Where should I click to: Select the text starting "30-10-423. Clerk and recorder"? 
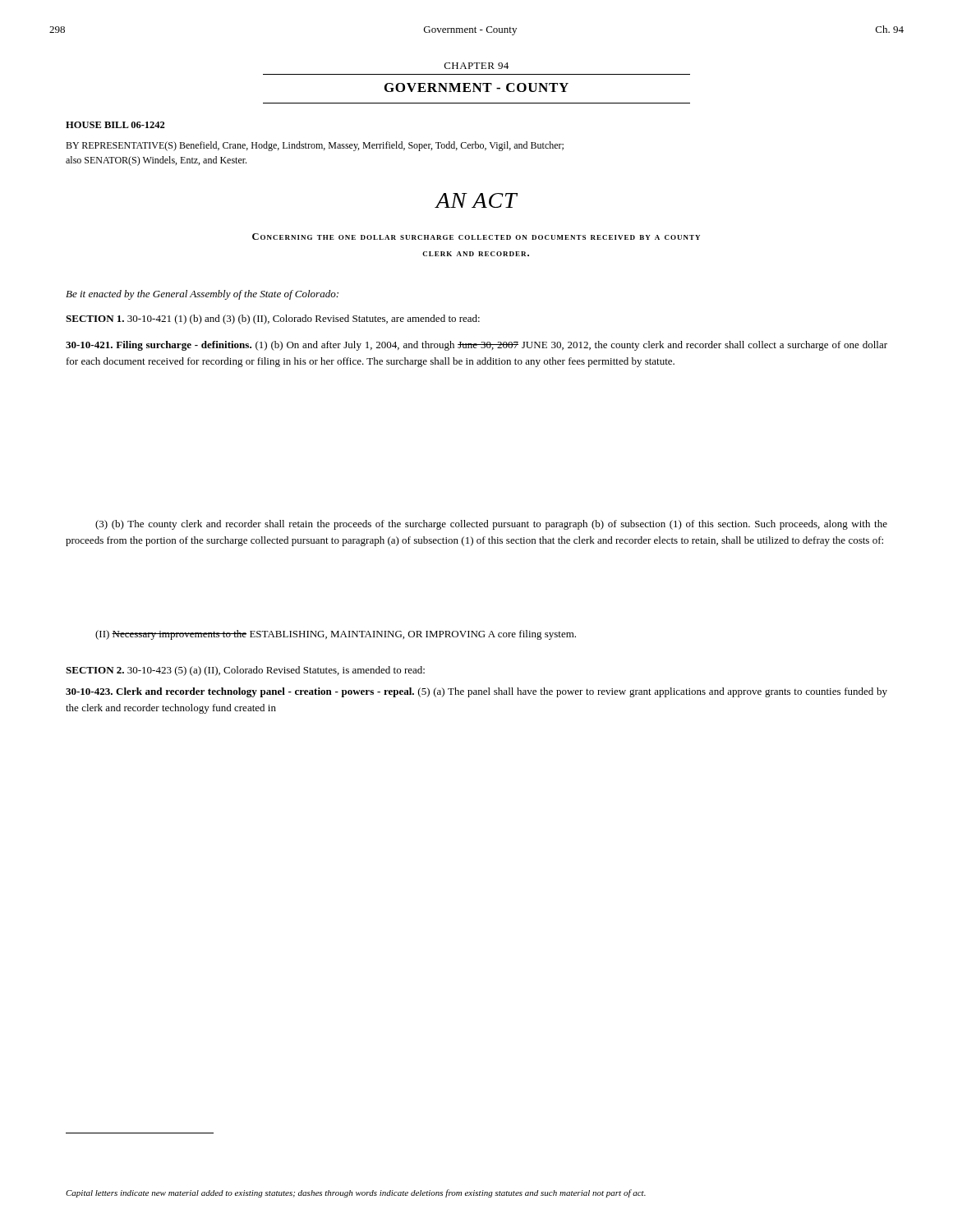click(x=476, y=700)
